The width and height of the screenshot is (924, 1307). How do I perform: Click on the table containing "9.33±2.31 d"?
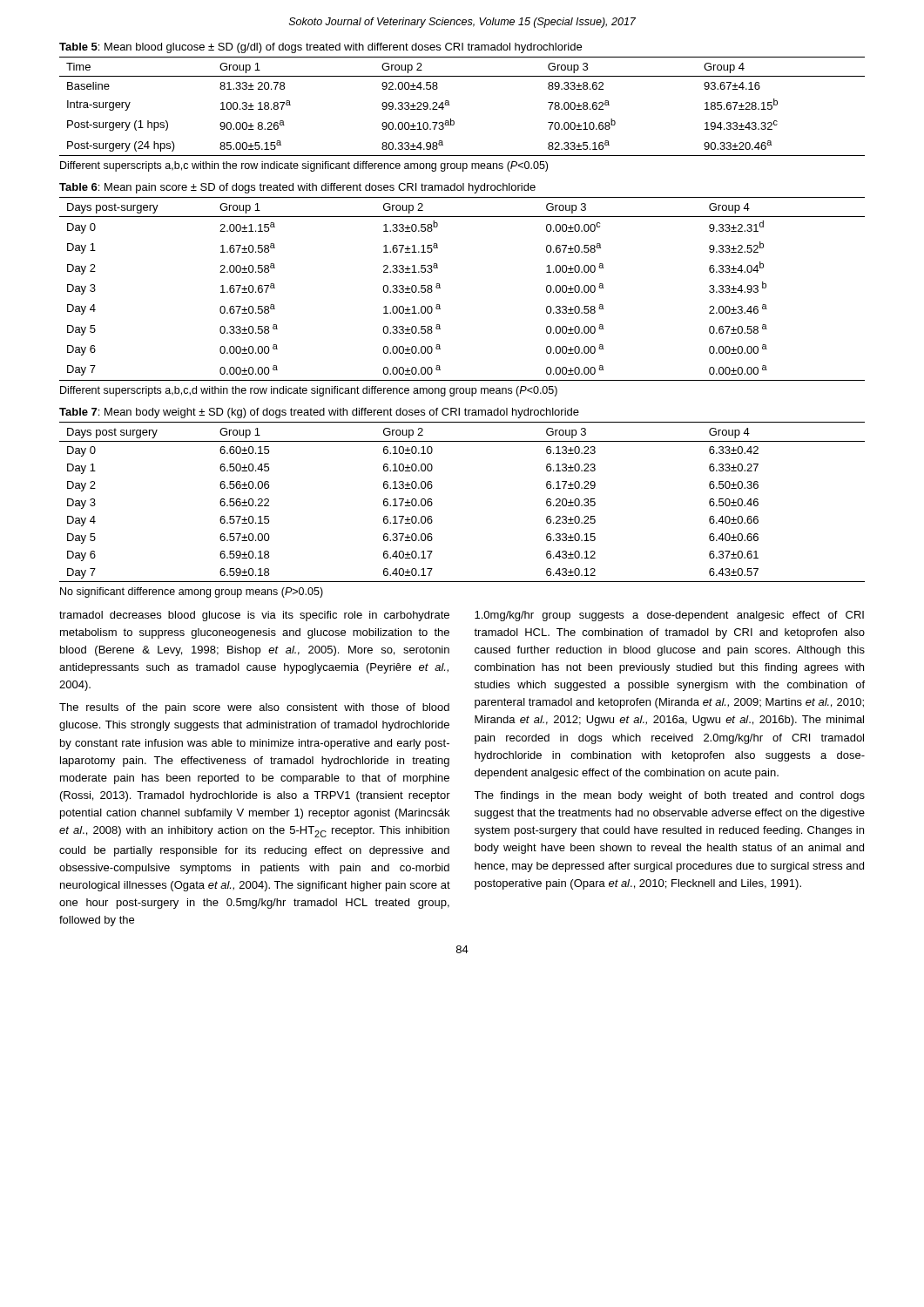point(462,289)
